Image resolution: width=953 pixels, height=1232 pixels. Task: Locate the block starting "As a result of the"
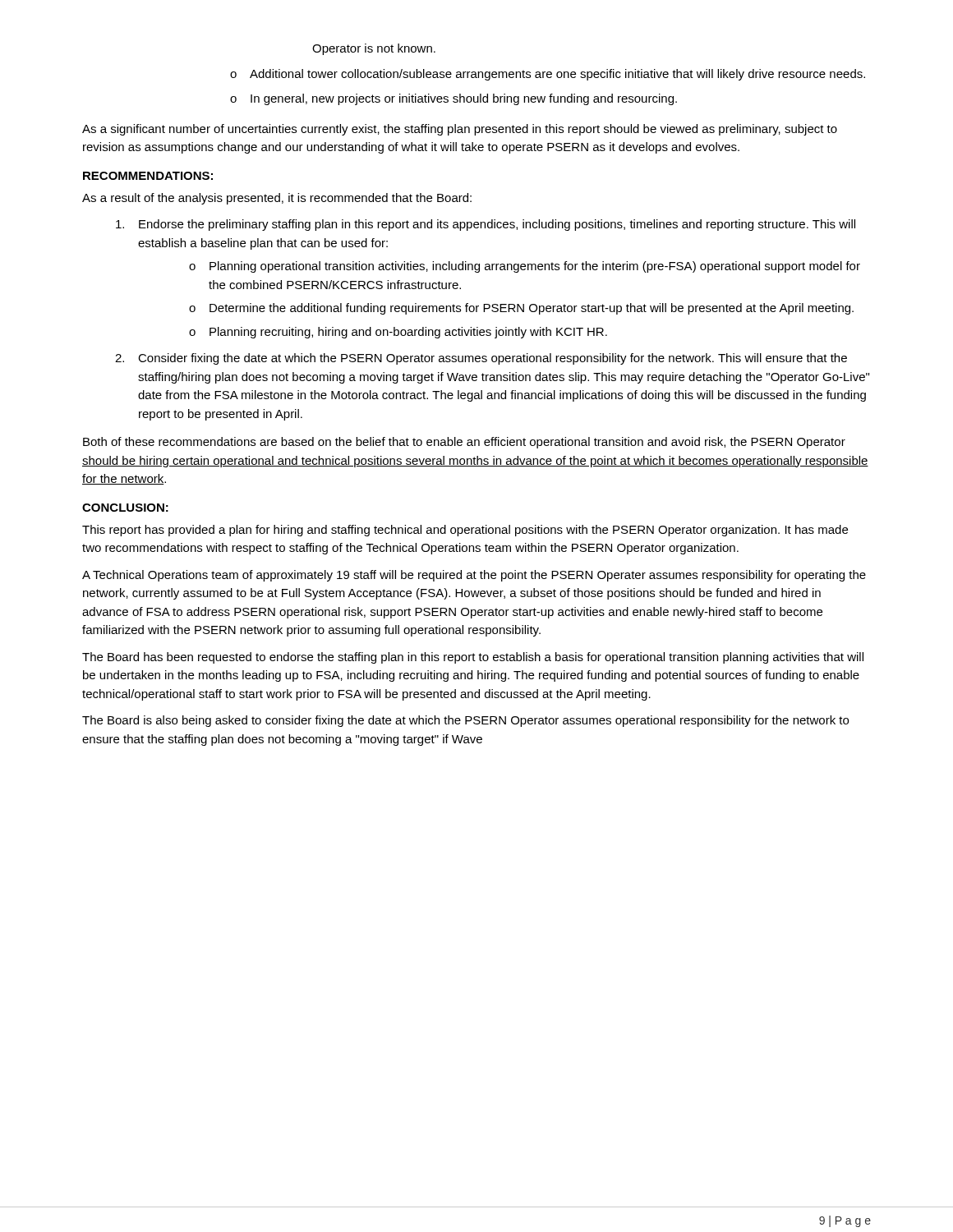point(476,198)
